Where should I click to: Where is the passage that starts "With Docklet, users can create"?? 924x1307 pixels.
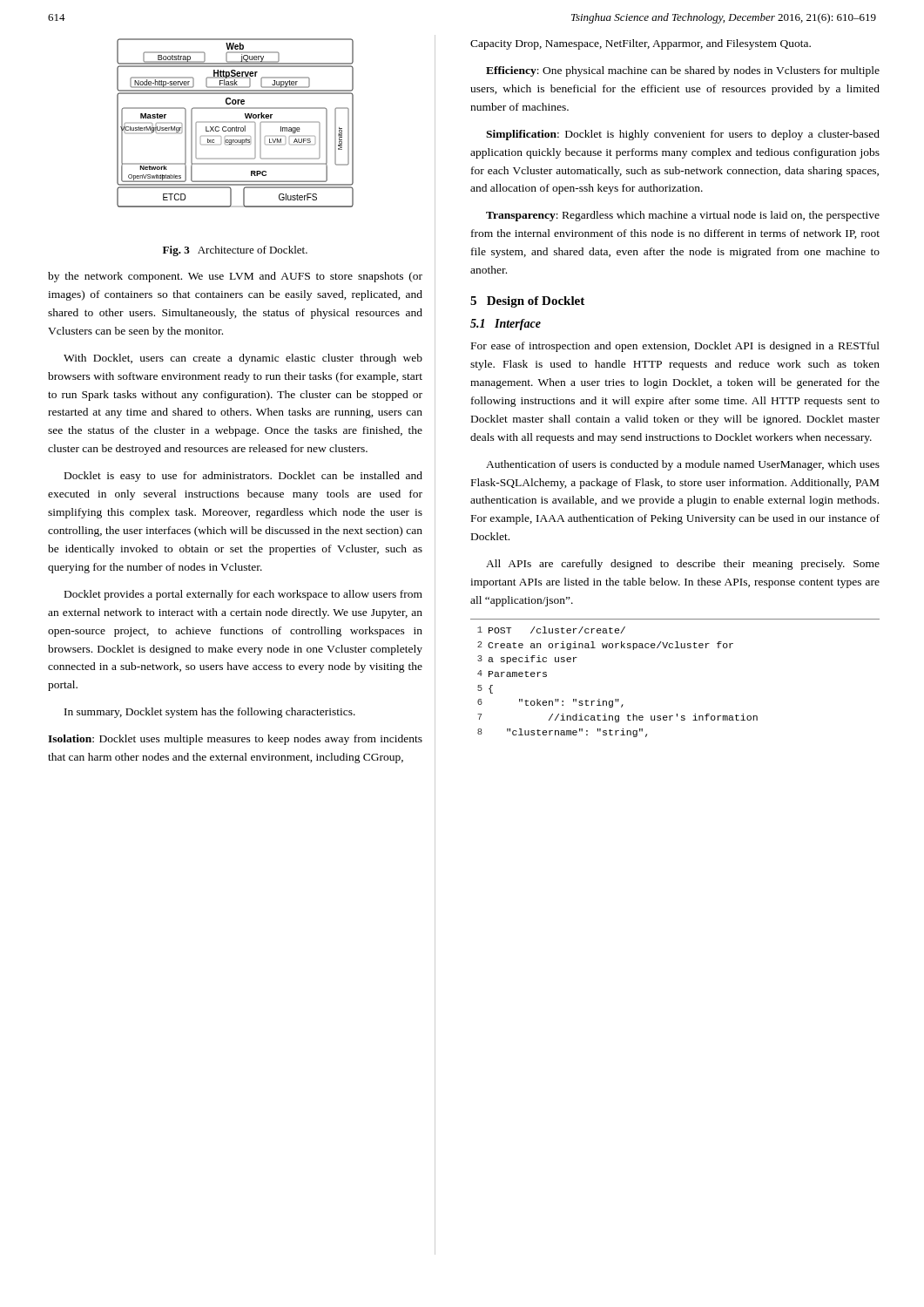pyautogui.click(x=235, y=403)
